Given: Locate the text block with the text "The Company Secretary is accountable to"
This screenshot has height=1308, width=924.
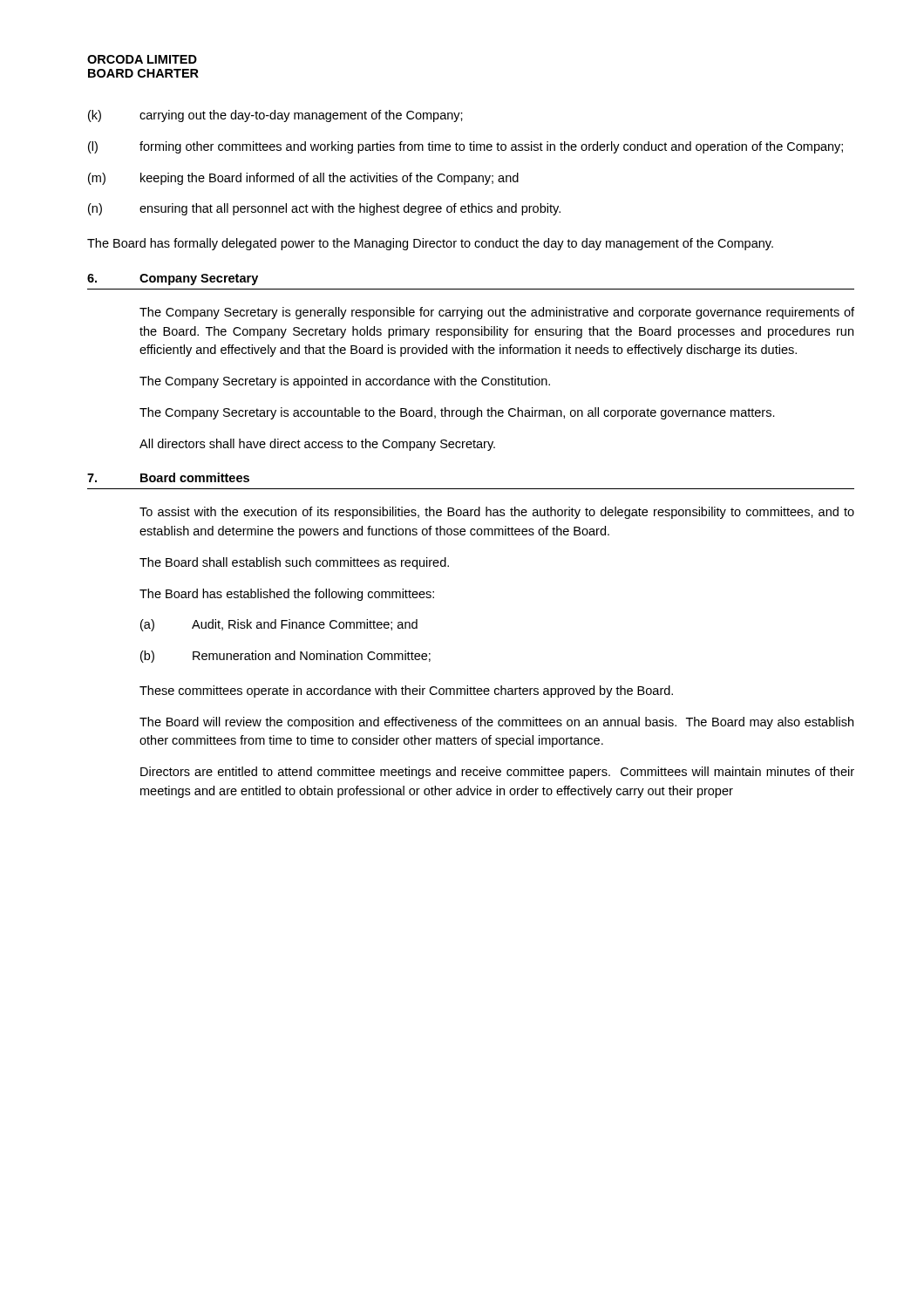Looking at the screenshot, I should point(457,412).
